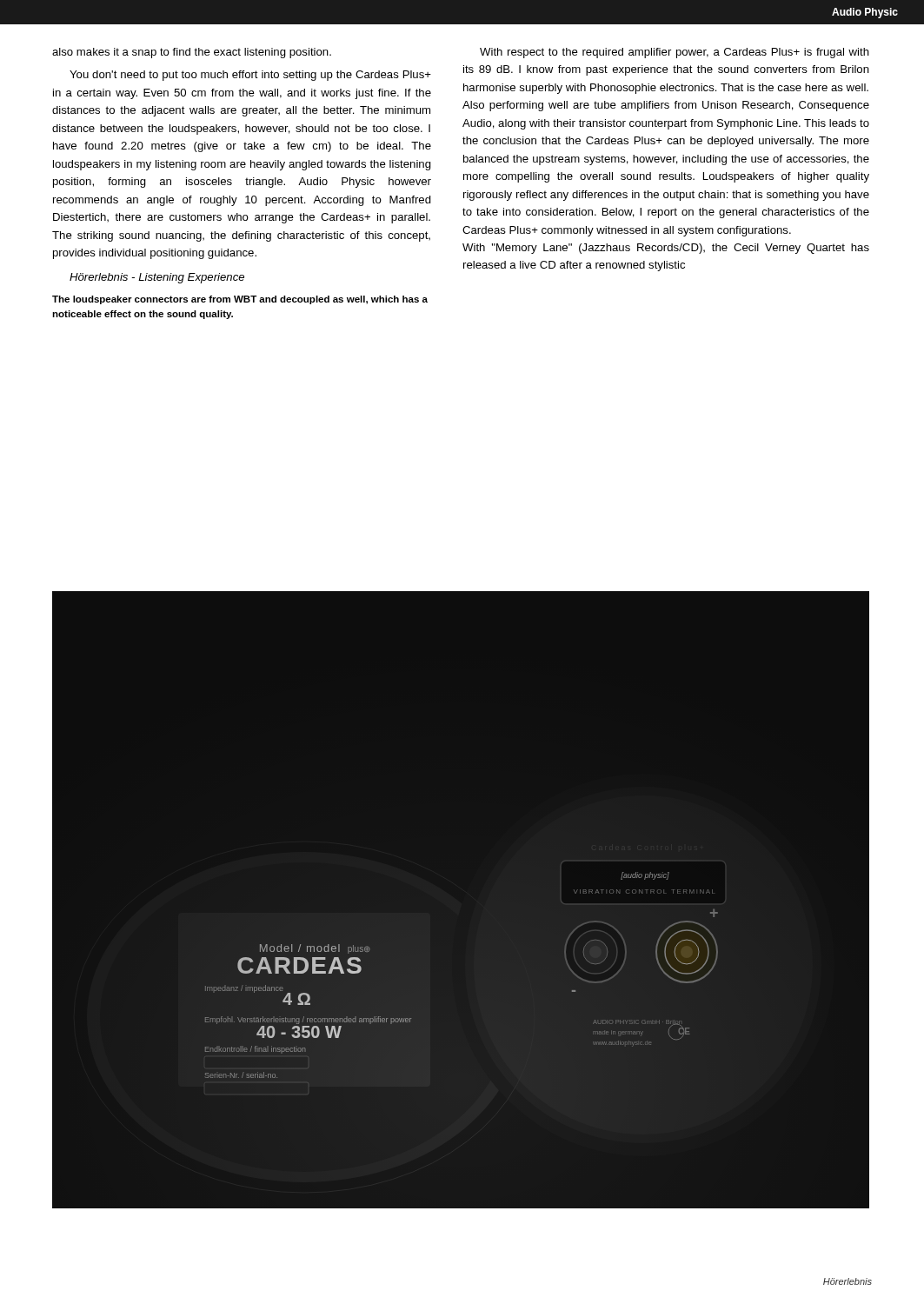Click on the passage starting "With respect to the required amplifier power,"
This screenshot has height=1304, width=924.
pos(666,159)
